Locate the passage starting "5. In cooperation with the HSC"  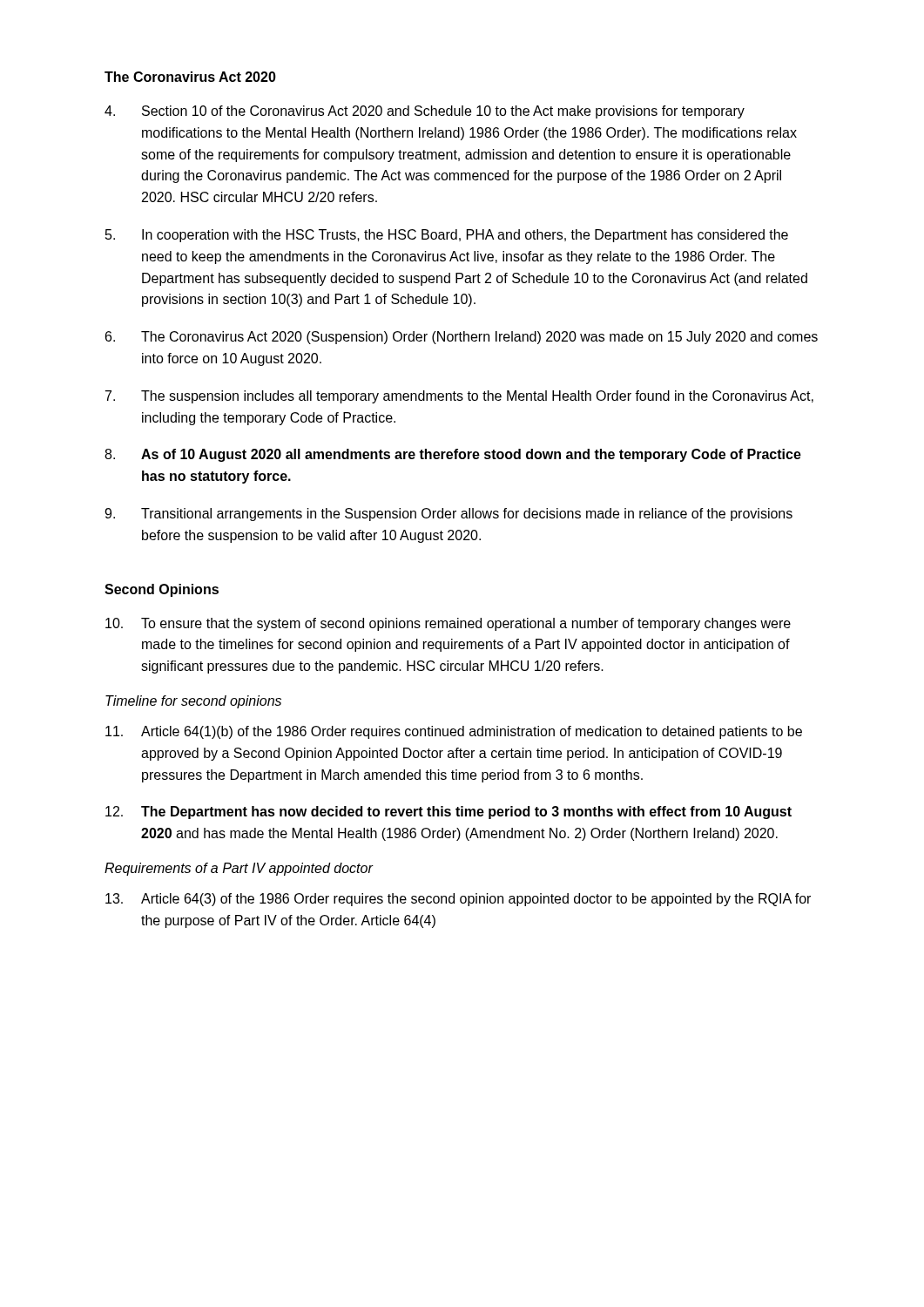(462, 268)
